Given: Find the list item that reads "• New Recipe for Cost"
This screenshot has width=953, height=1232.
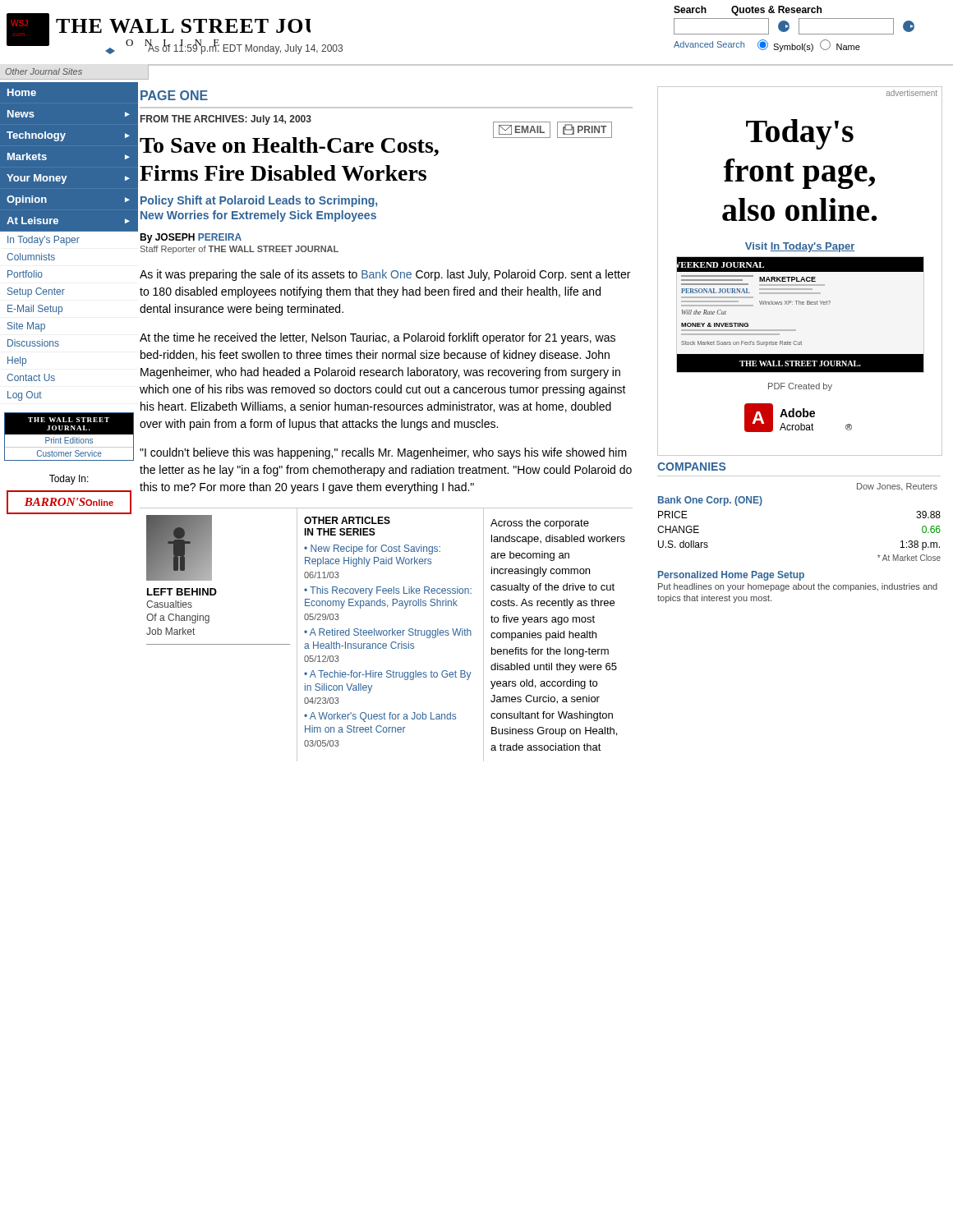Looking at the screenshot, I should pos(390,561).
